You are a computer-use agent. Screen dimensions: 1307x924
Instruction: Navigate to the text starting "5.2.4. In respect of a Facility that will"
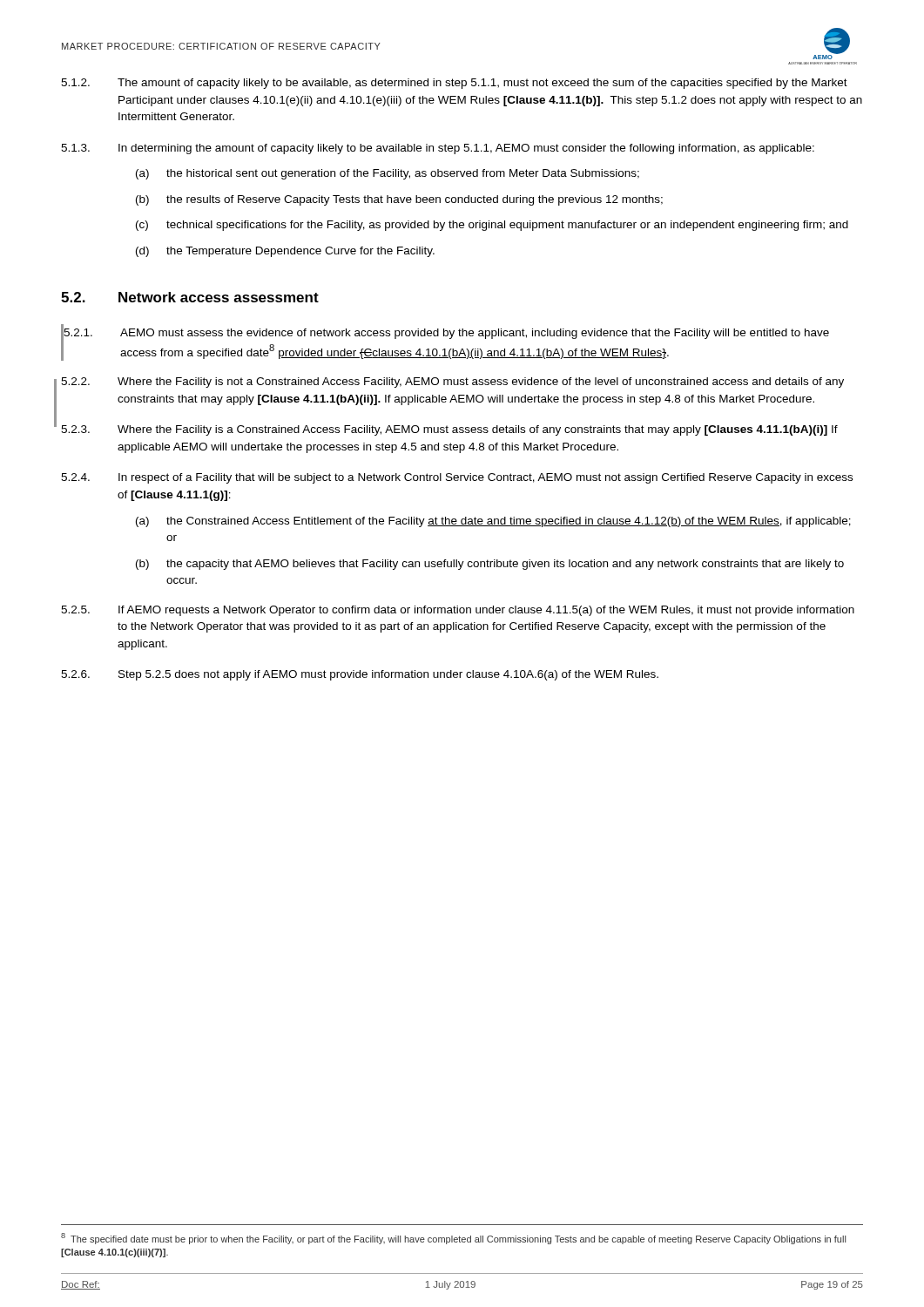tap(462, 533)
